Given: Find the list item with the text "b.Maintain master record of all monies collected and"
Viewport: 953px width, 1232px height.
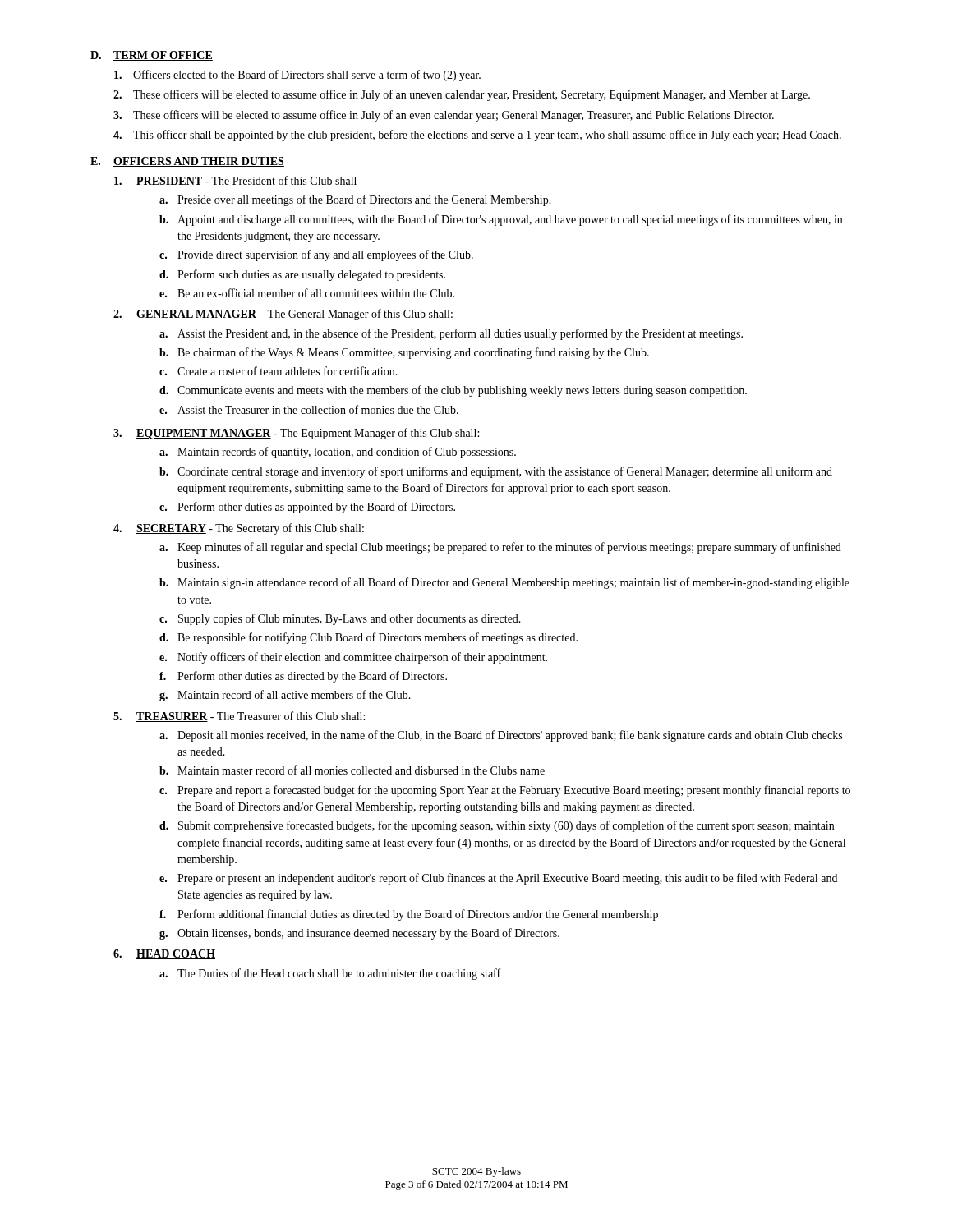Looking at the screenshot, I should [x=507, y=772].
